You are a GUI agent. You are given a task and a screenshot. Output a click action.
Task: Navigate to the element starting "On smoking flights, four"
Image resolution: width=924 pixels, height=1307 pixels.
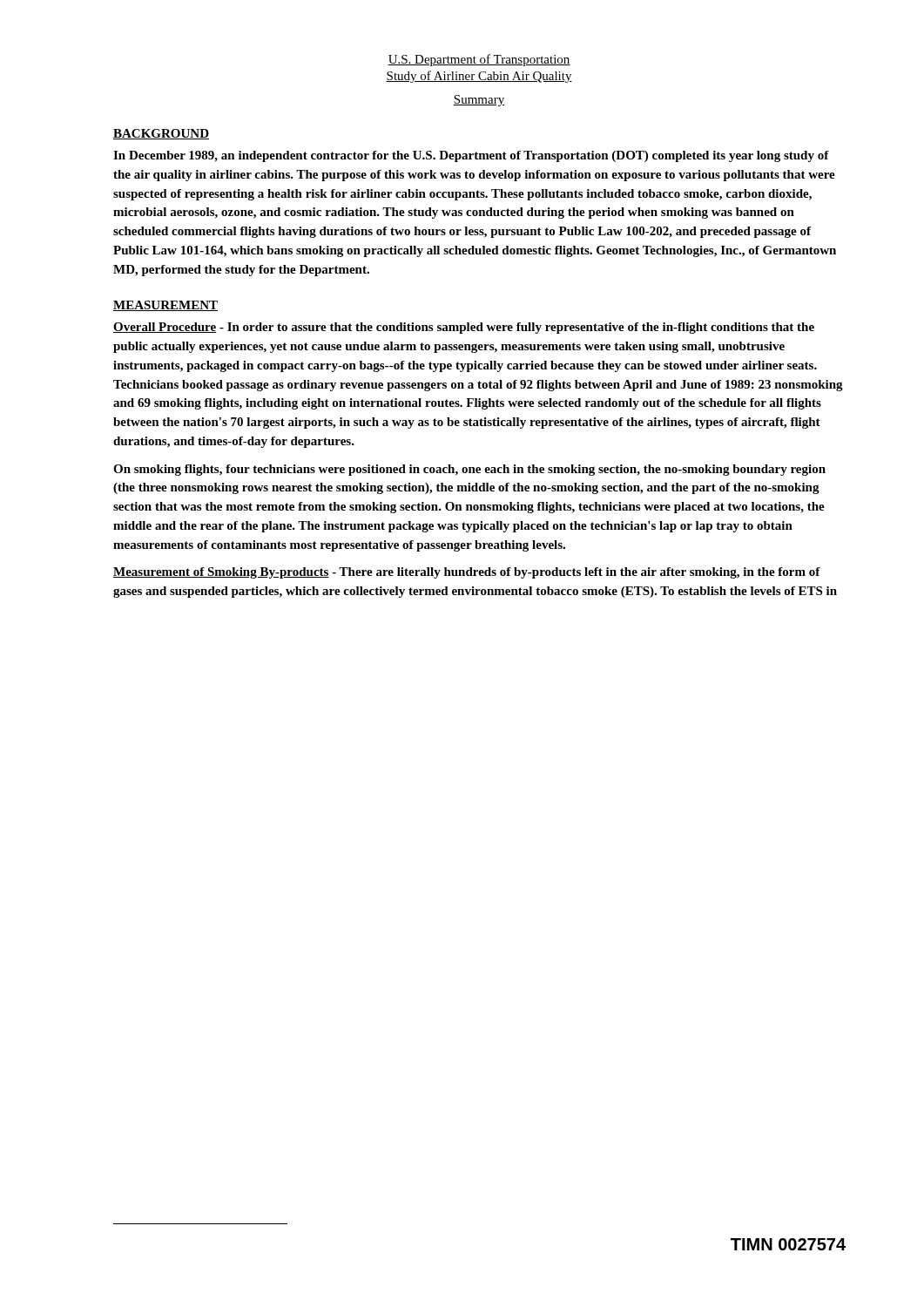click(479, 507)
